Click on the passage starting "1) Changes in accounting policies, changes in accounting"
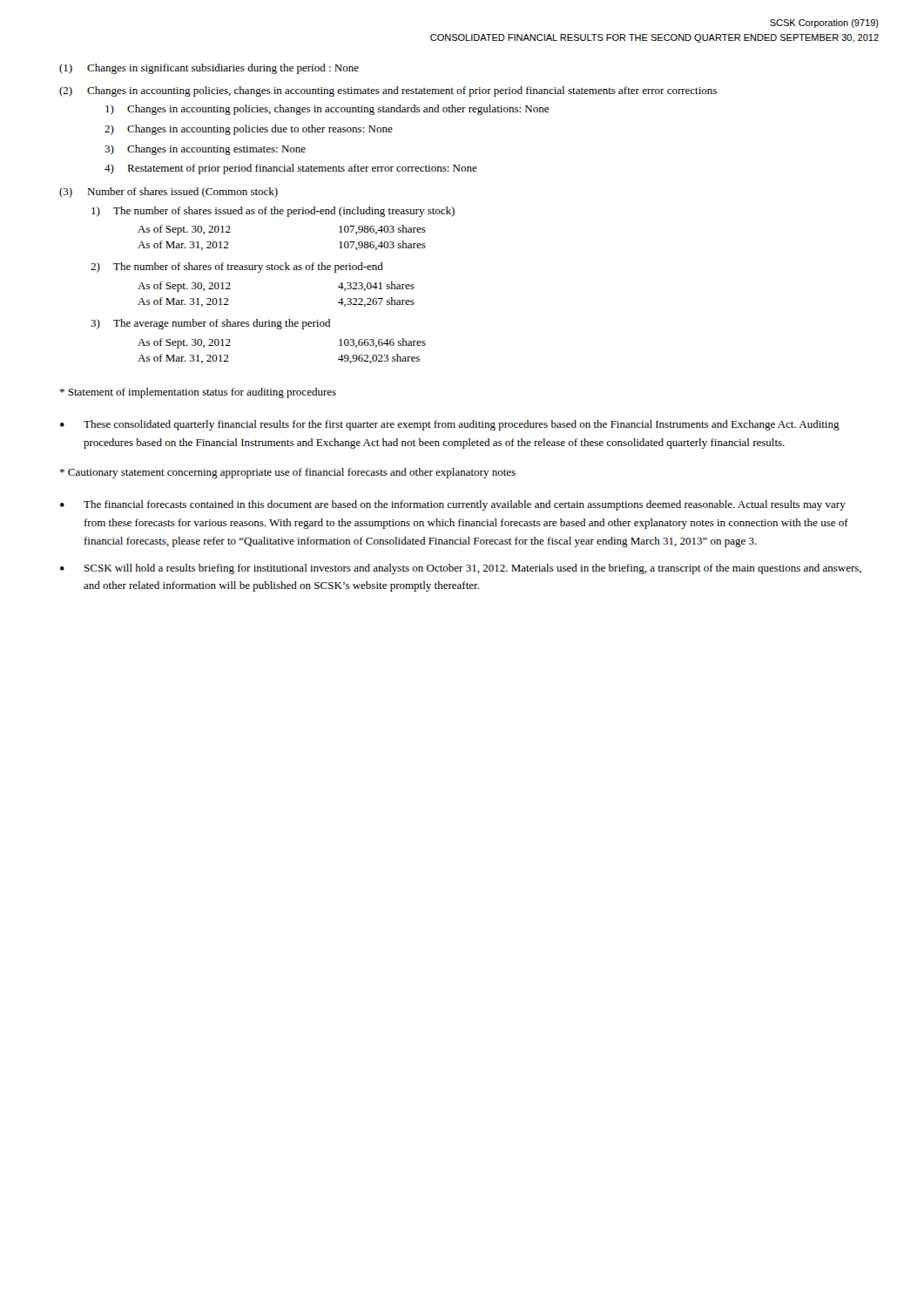Viewport: 924px width, 1307px height. [327, 109]
